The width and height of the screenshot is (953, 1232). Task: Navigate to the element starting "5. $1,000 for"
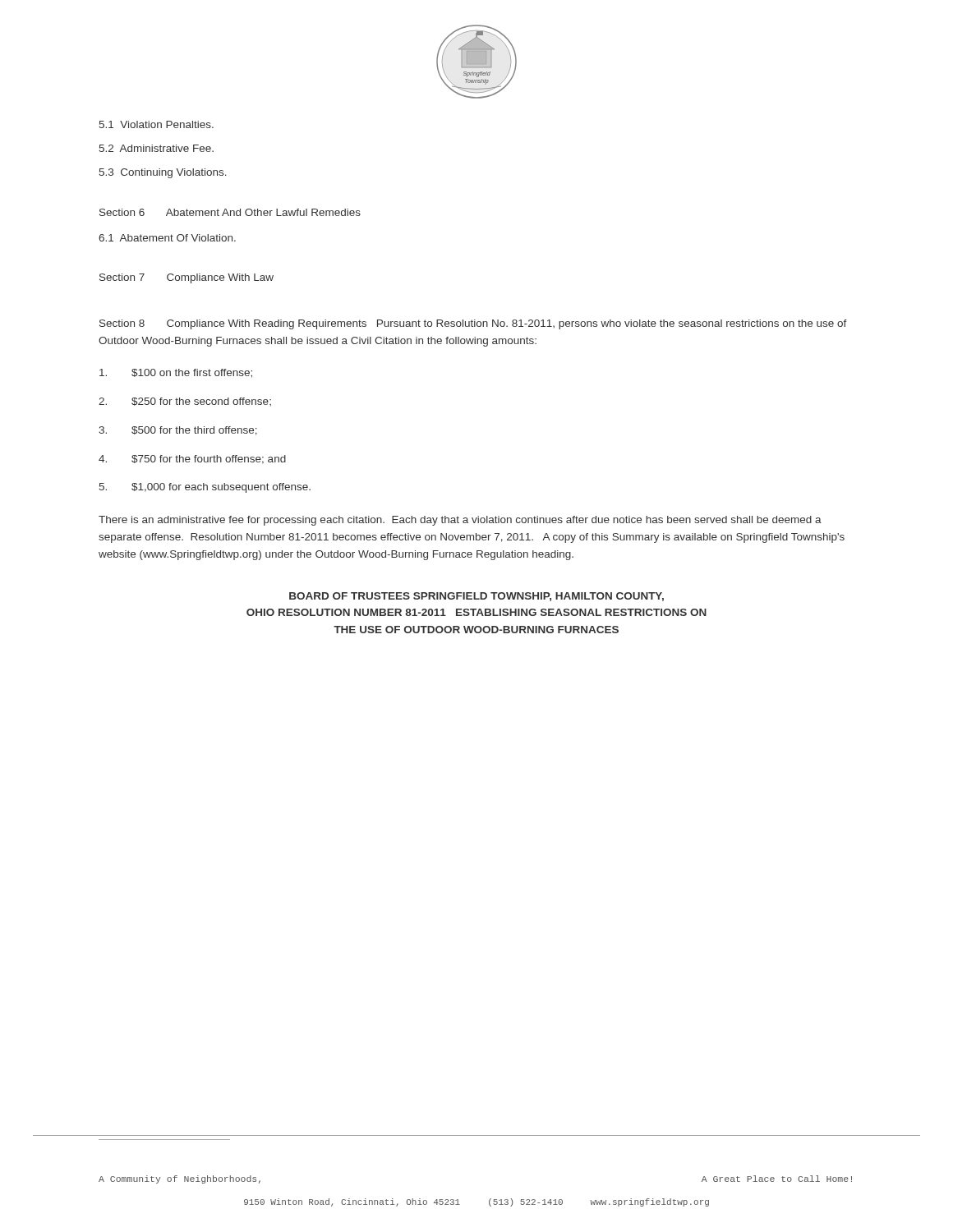pyautogui.click(x=205, y=488)
